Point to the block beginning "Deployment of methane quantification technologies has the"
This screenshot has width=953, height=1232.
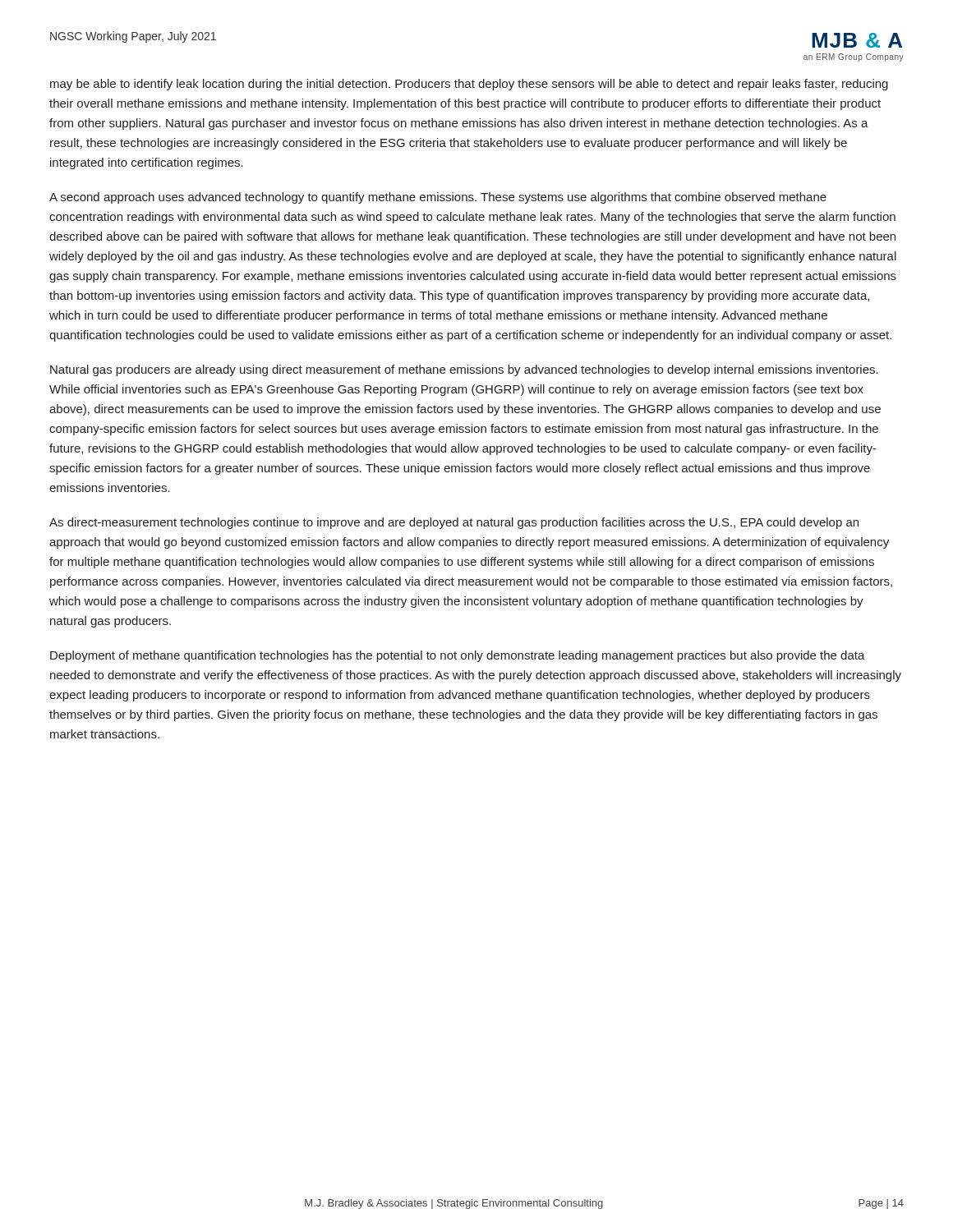(475, 694)
